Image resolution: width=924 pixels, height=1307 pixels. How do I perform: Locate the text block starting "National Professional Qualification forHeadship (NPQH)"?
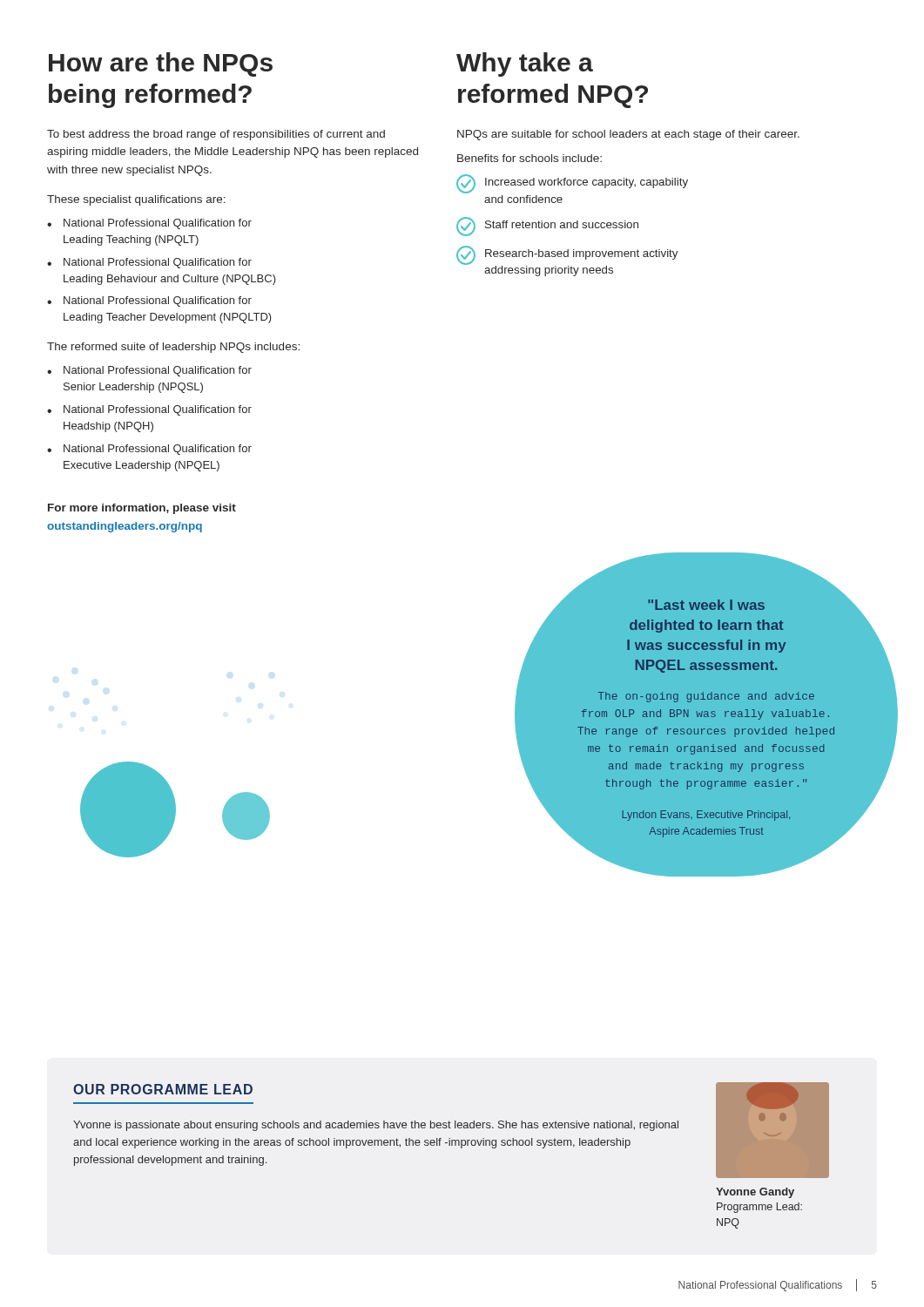[157, 417]
